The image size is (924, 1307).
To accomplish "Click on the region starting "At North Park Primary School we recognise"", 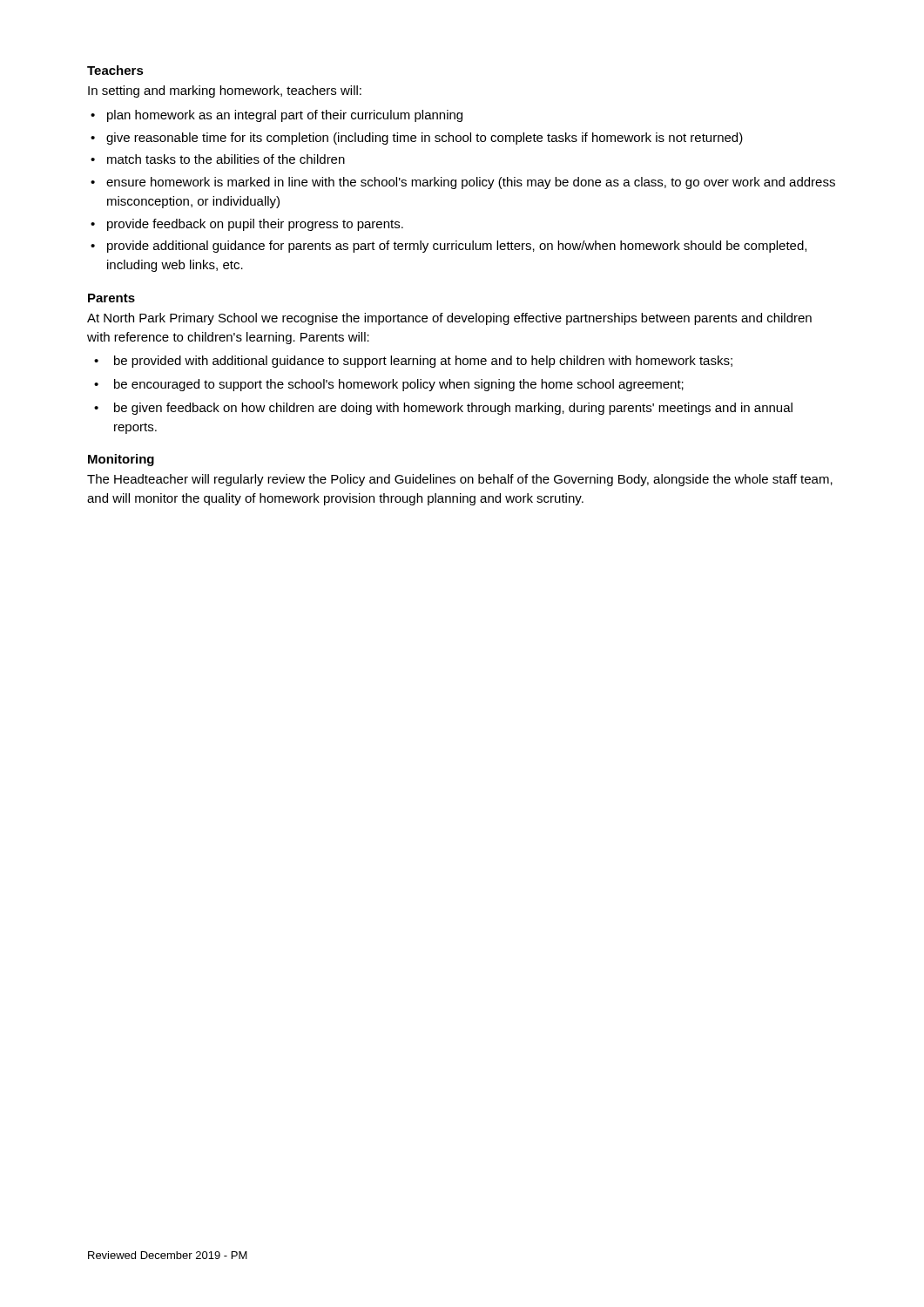I will (x=450, y=327).
